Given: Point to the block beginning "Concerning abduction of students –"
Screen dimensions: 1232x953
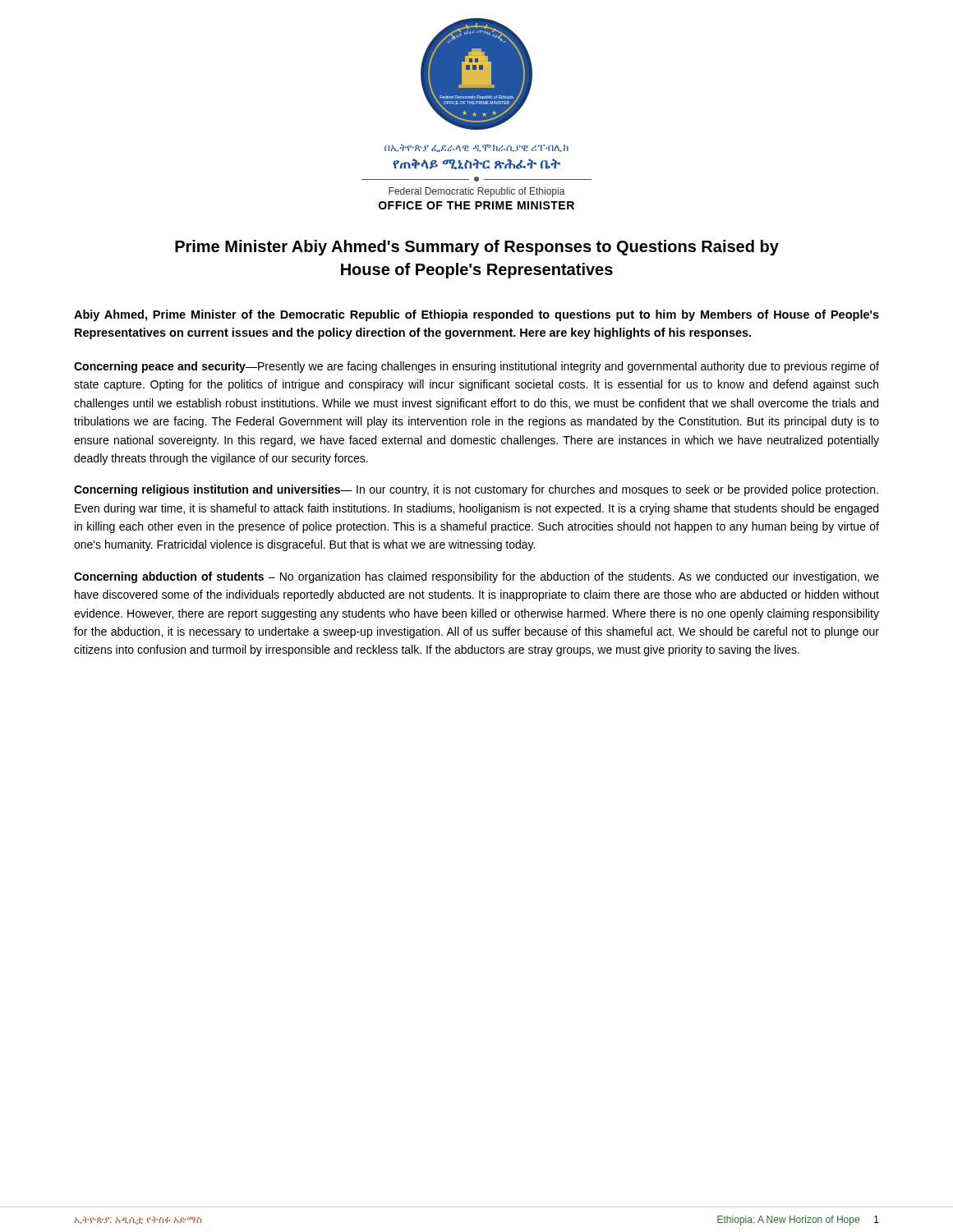Looking at the screenshot, I should [x=476, y=613].
